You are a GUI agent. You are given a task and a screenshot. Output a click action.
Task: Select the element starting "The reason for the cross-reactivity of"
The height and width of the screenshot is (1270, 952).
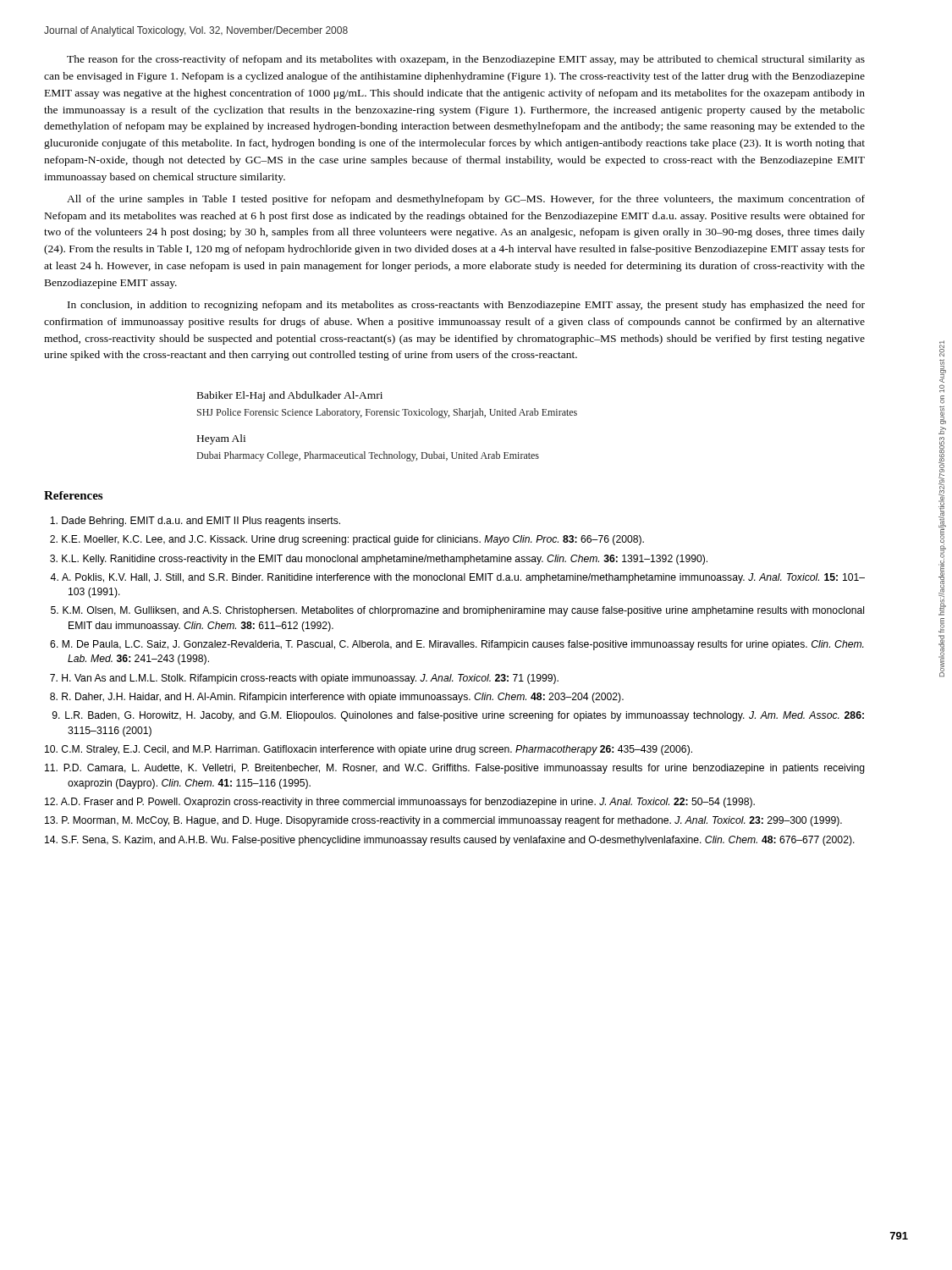[x=454, y=207]
